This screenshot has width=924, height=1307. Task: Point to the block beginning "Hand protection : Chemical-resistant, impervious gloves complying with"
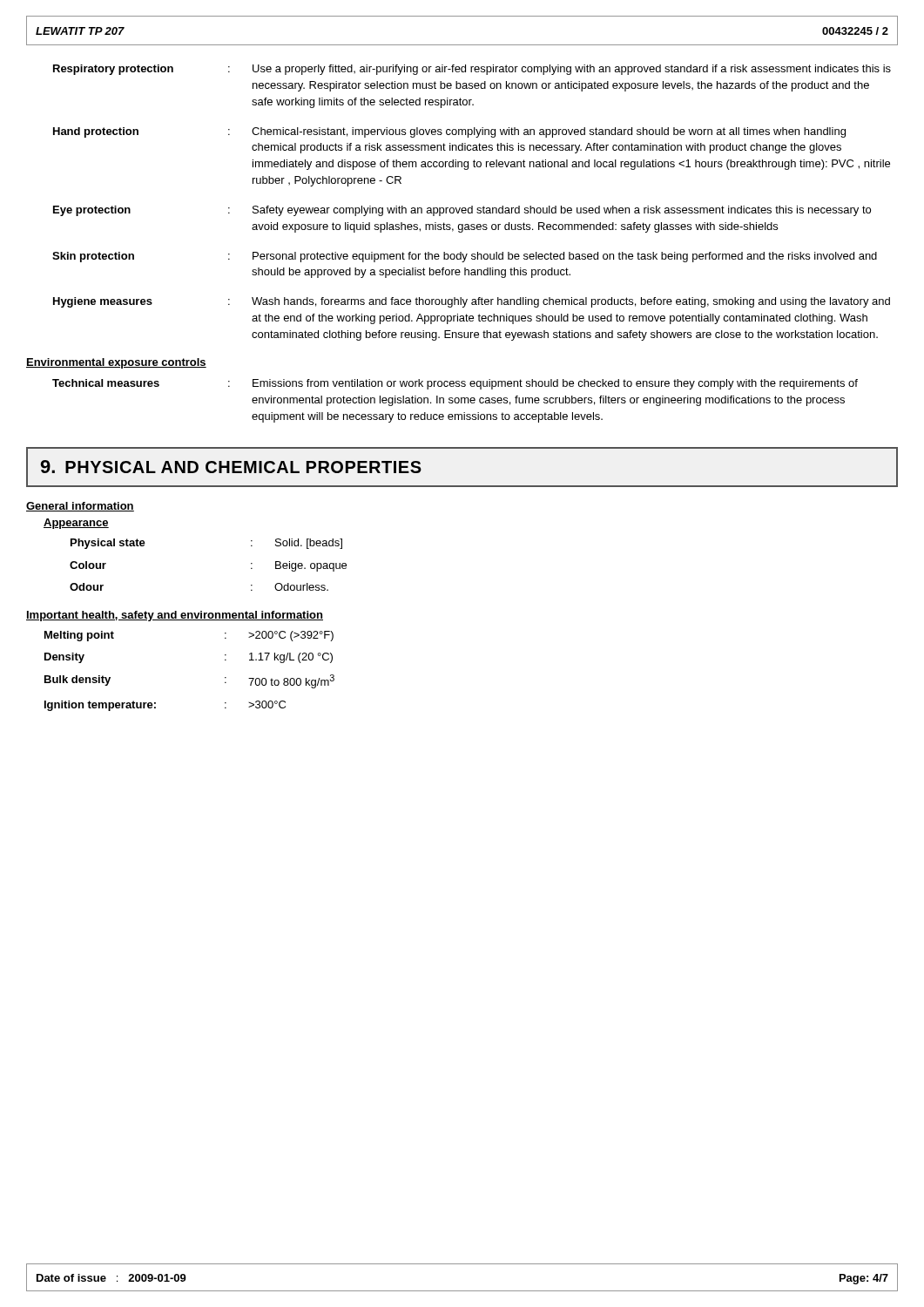(462, 158)
